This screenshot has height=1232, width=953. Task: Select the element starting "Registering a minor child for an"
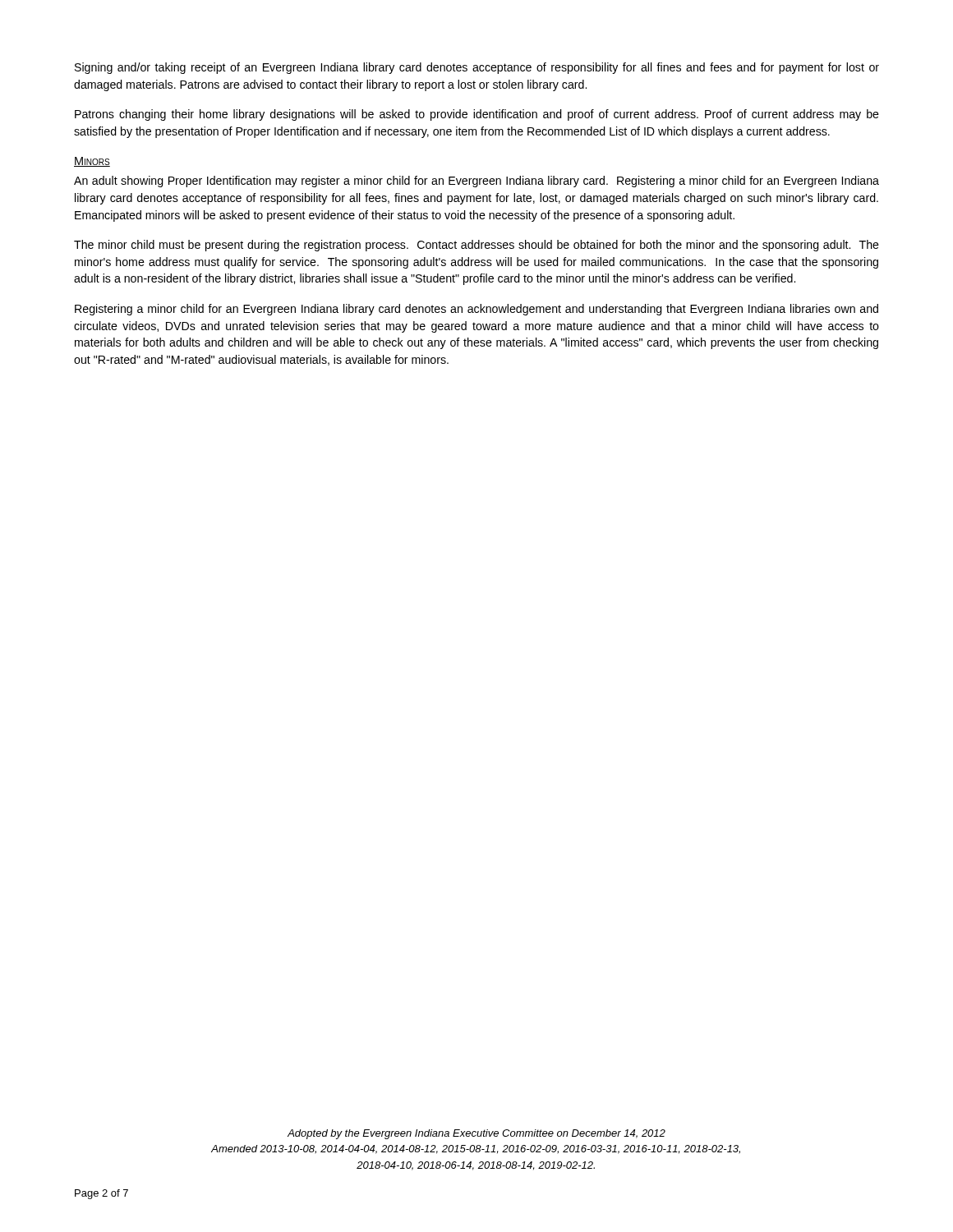click(476, 334)
